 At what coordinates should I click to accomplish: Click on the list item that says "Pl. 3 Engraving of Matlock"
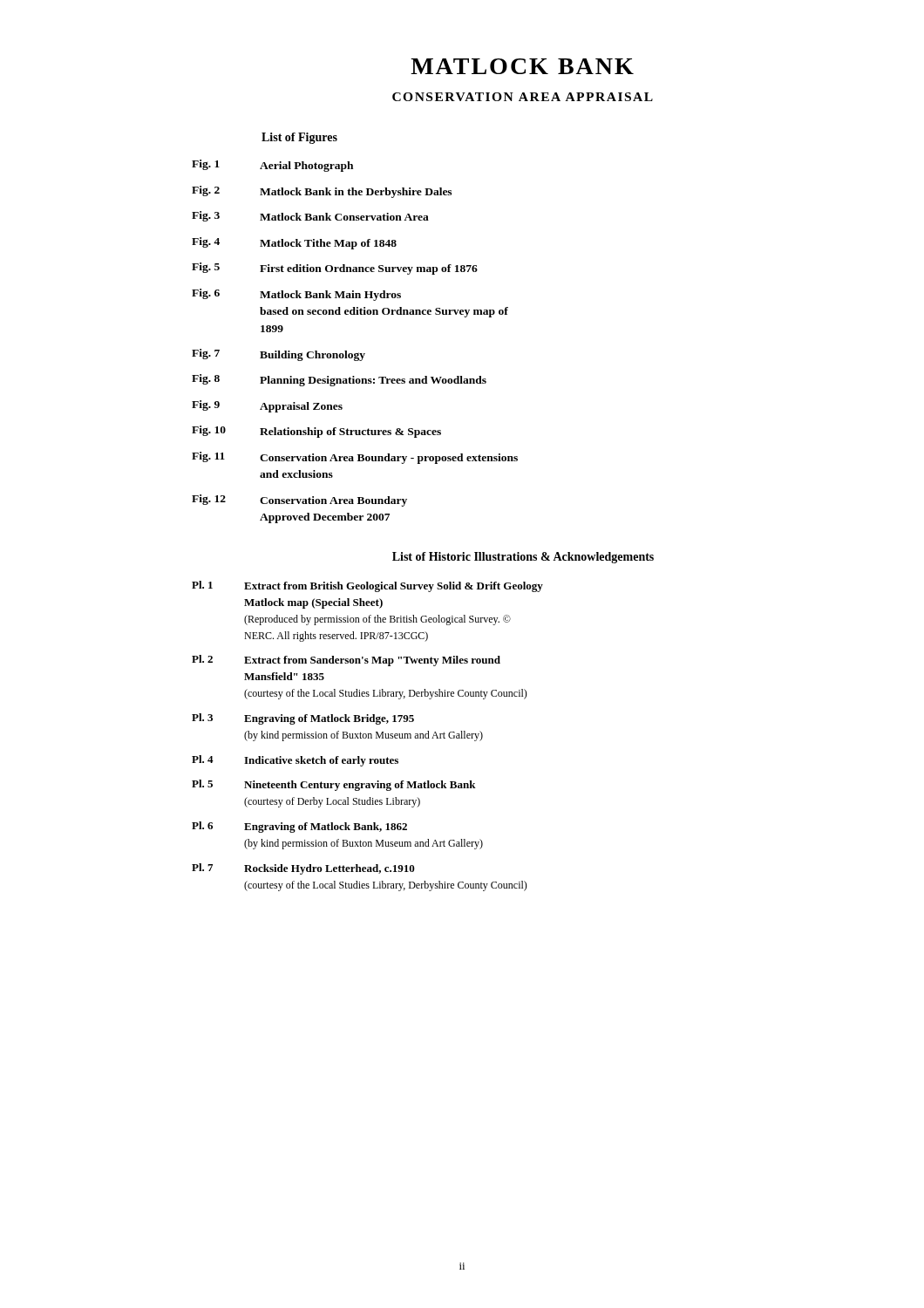pos(337,727)
